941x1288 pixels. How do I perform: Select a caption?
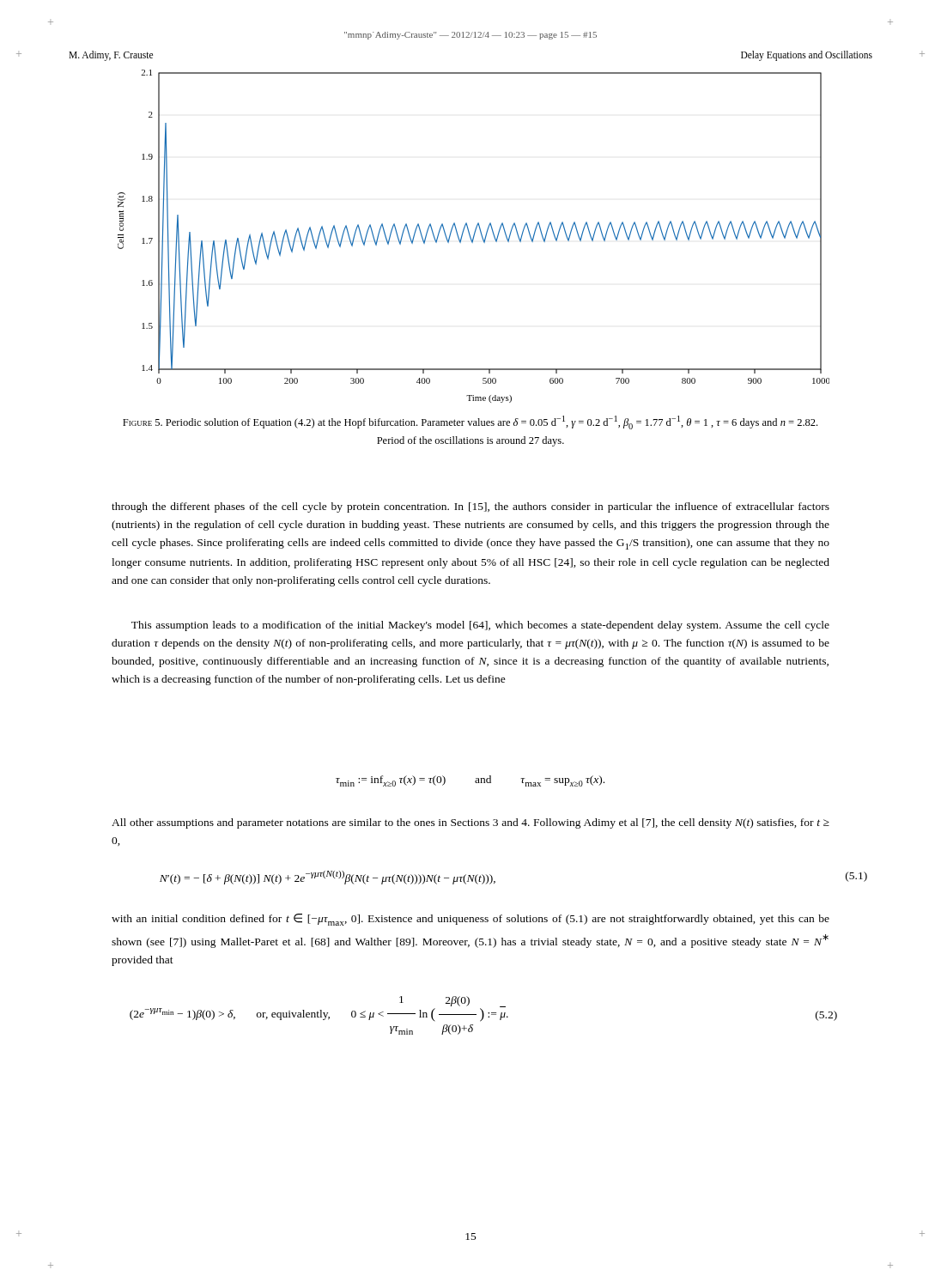click(x=470, y=430)
